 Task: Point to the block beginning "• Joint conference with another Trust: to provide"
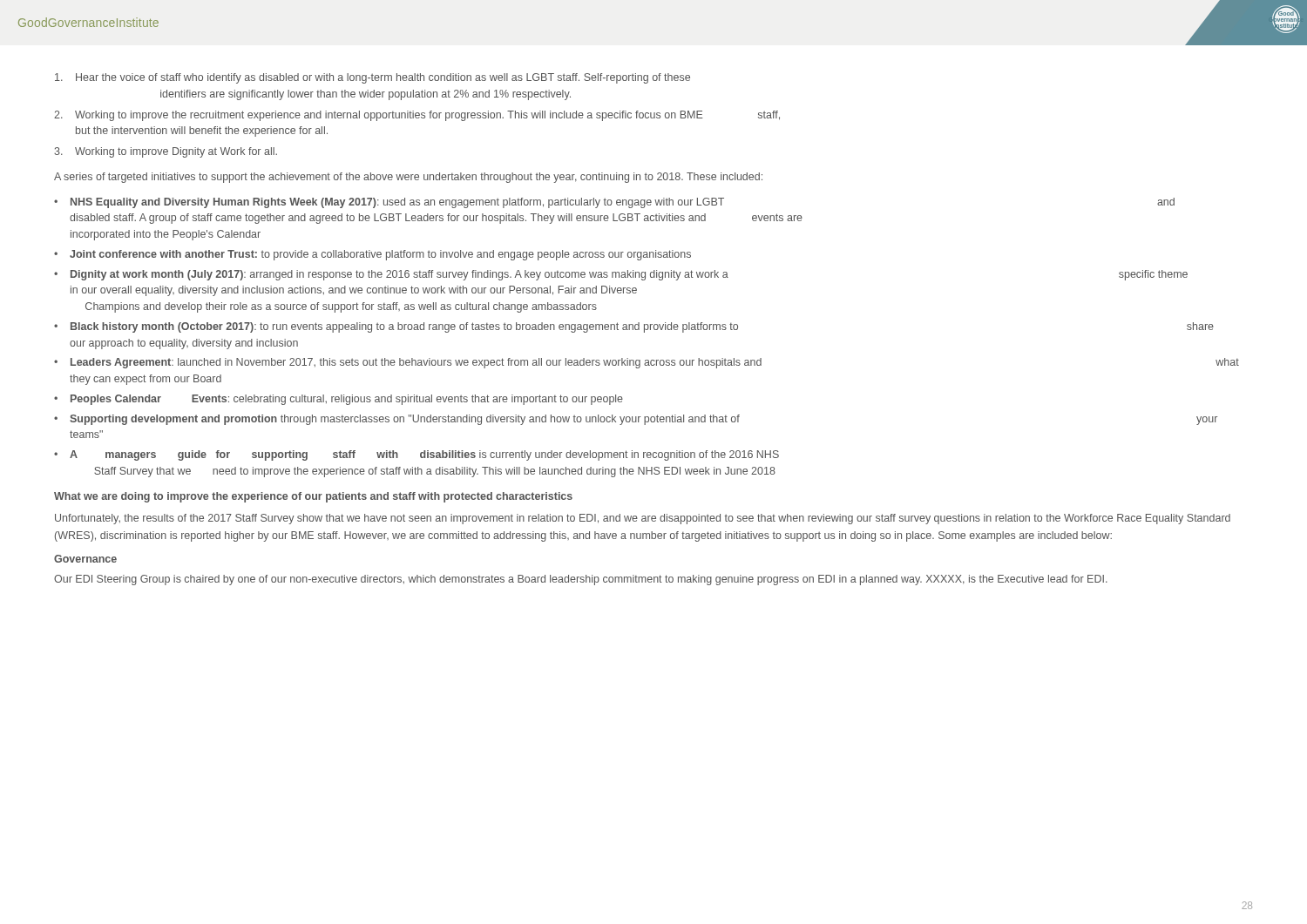coord(373,254)
